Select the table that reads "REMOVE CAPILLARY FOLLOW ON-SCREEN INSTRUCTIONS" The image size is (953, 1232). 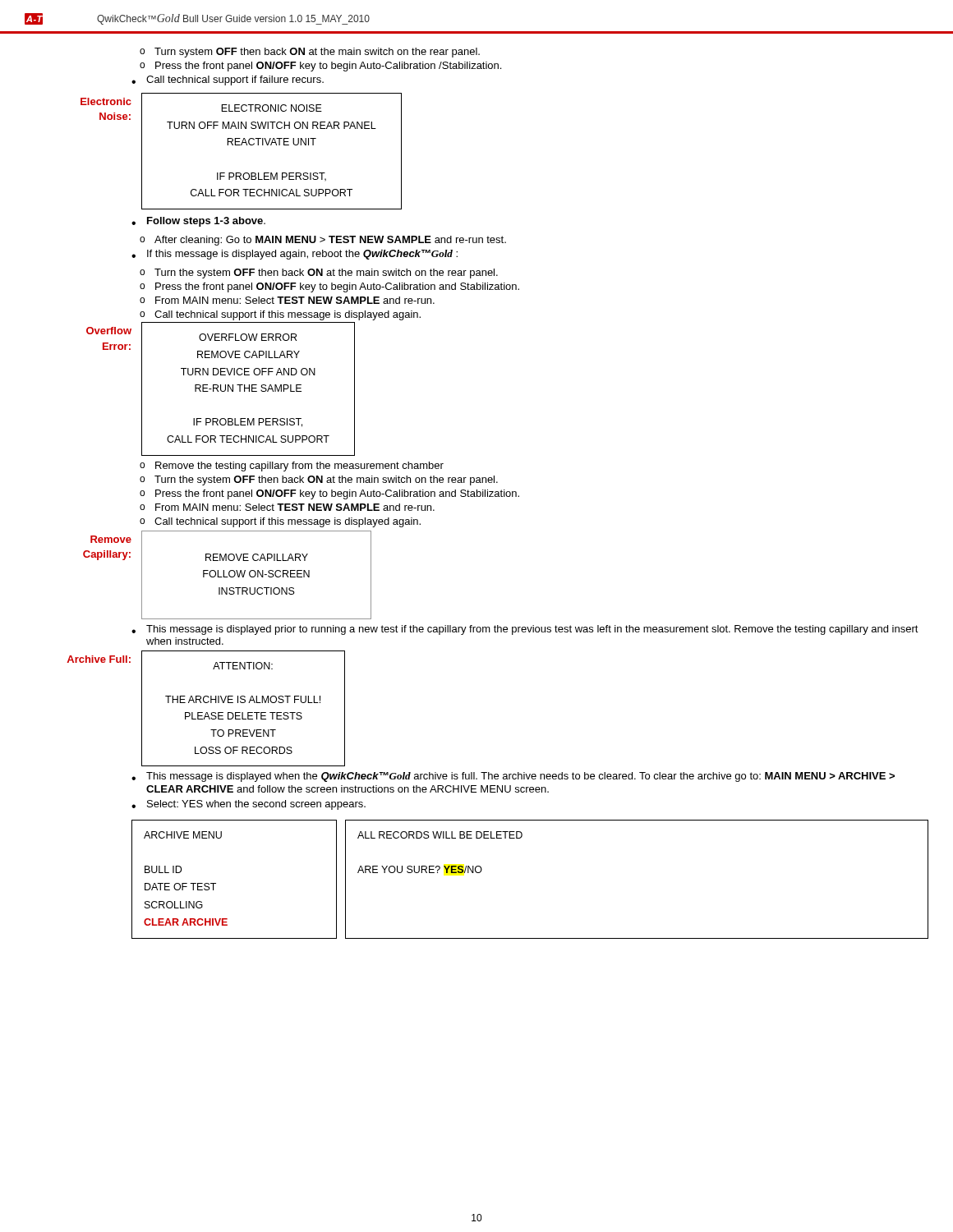[x=535, y=575]
